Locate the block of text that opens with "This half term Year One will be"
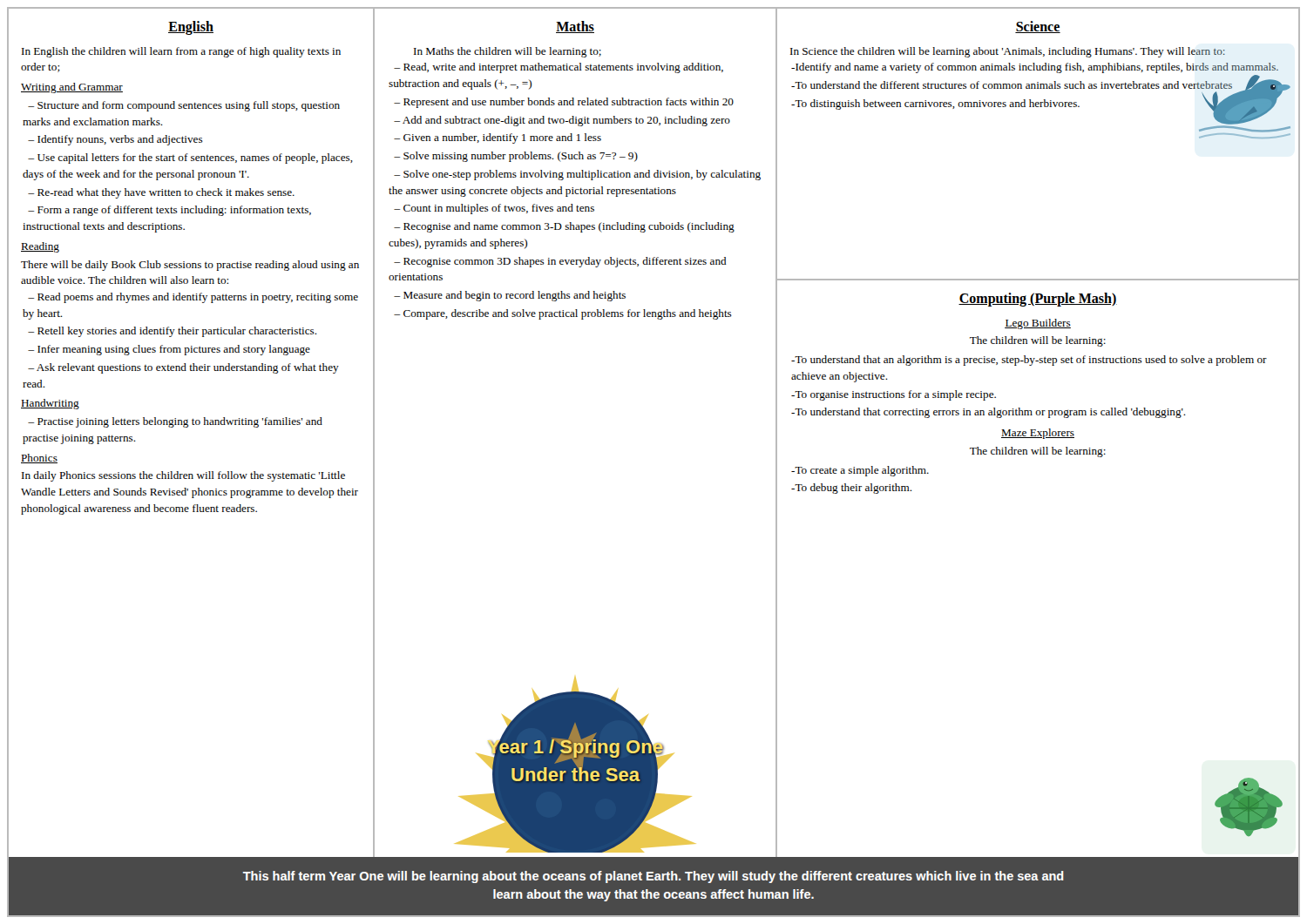This screenshot has width=1307, height=924. (x=654, y=885)
